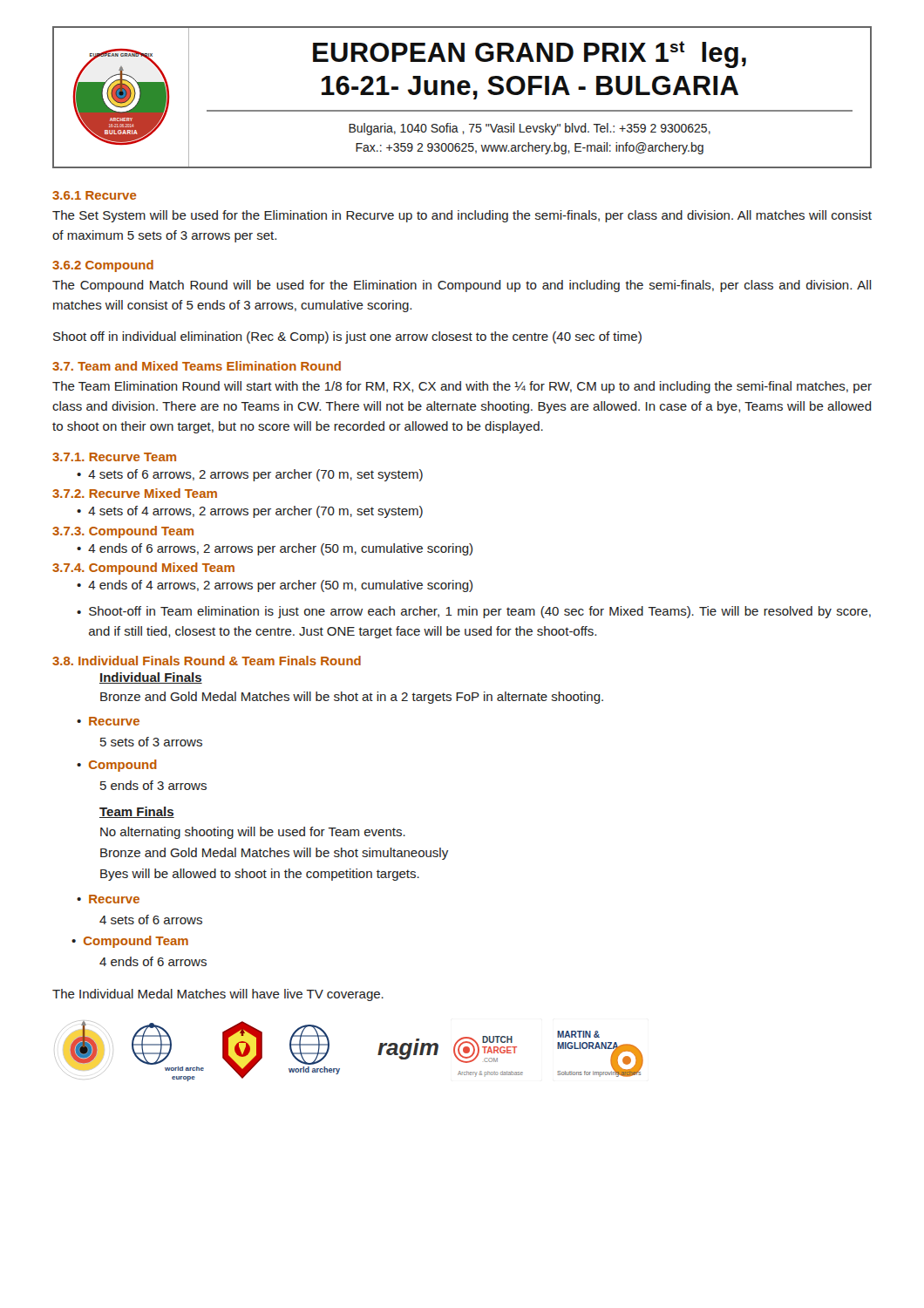Screen dimensions: 1308x924
Task: Select the text block starting "The Individual Medal"
Action: (x=218, y=994)
